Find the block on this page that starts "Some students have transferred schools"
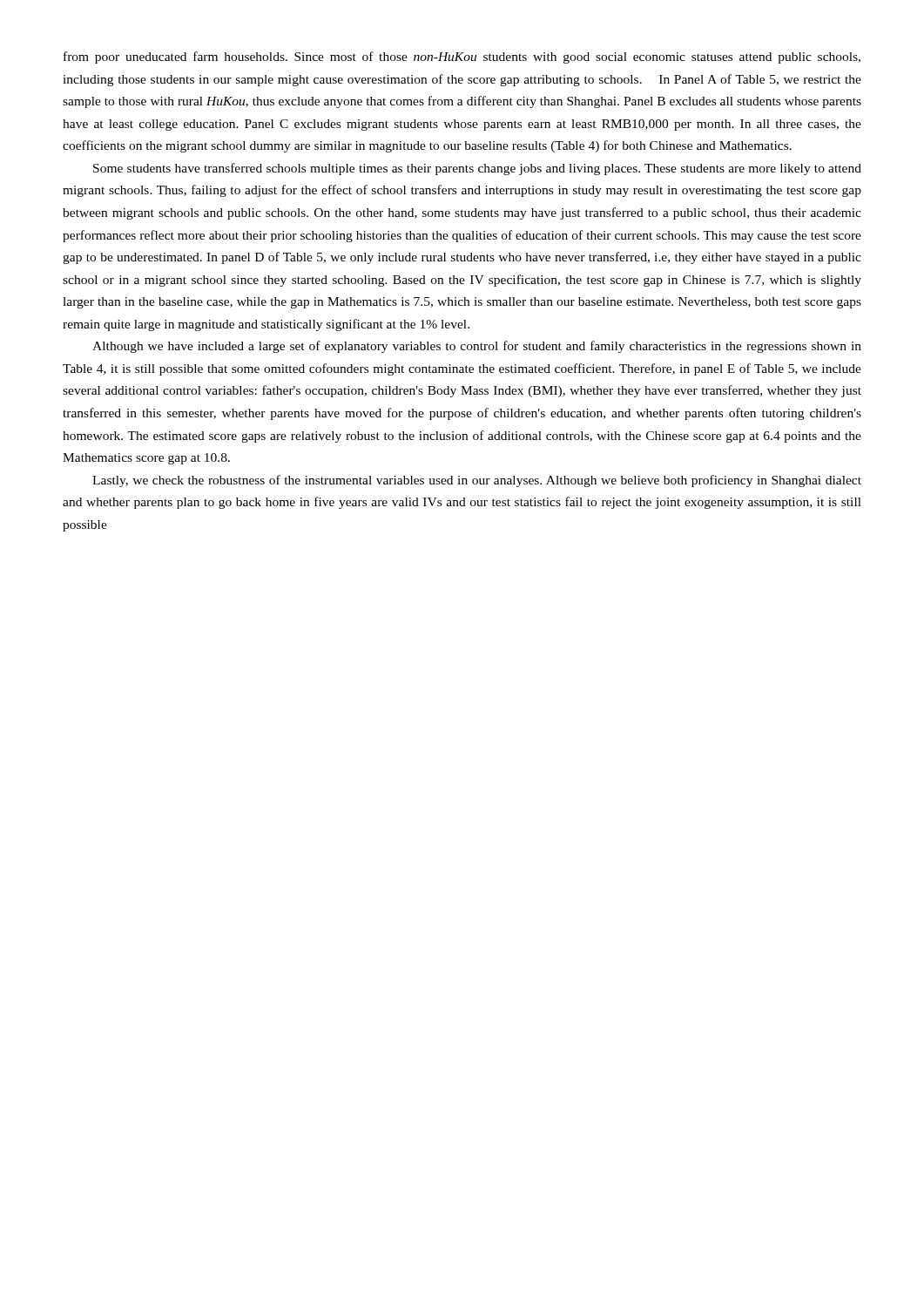 click(462, 246)
